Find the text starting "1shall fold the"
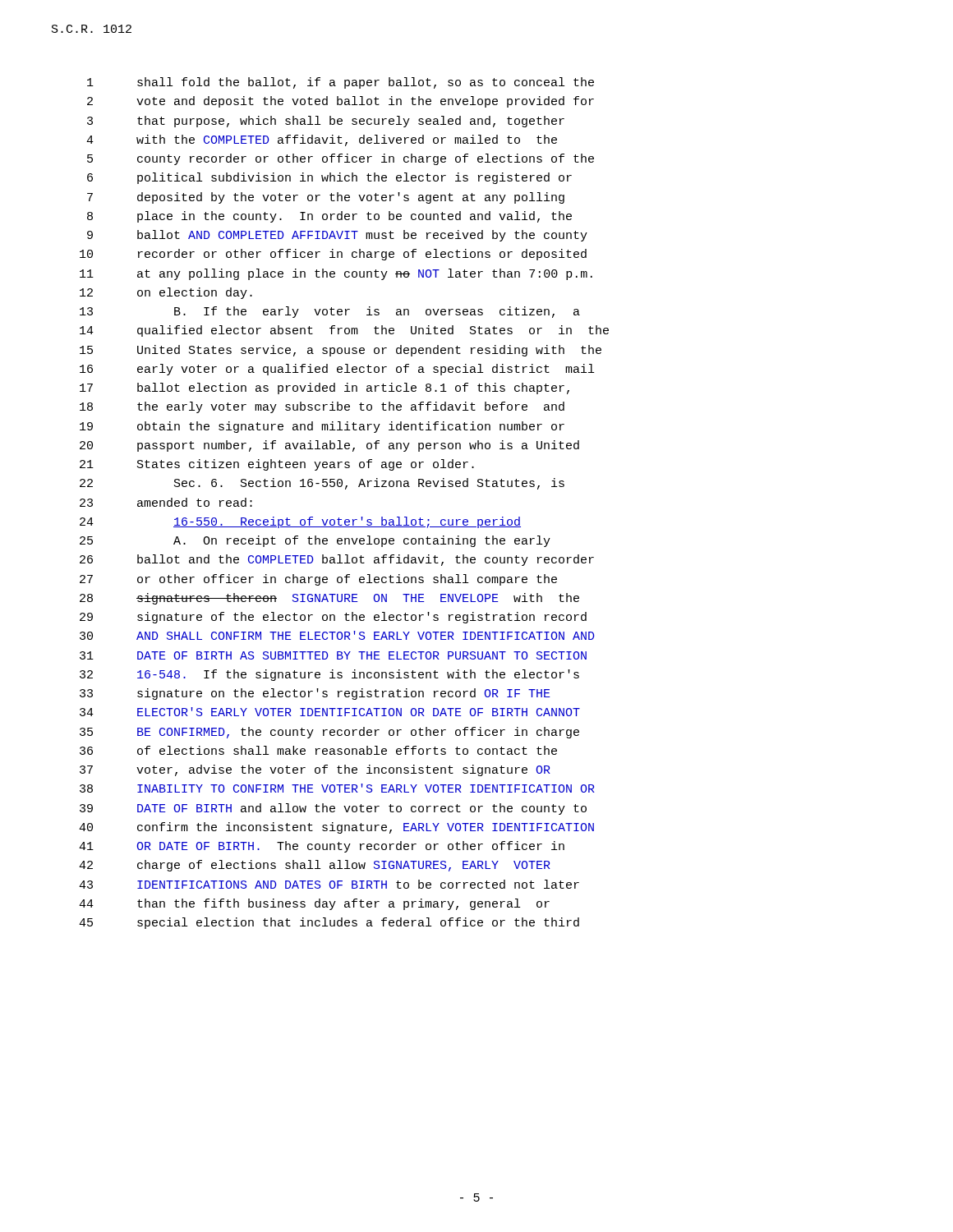Image resolution: width=953 pixels, height=1232 pixels. click(x=341, y=83)
